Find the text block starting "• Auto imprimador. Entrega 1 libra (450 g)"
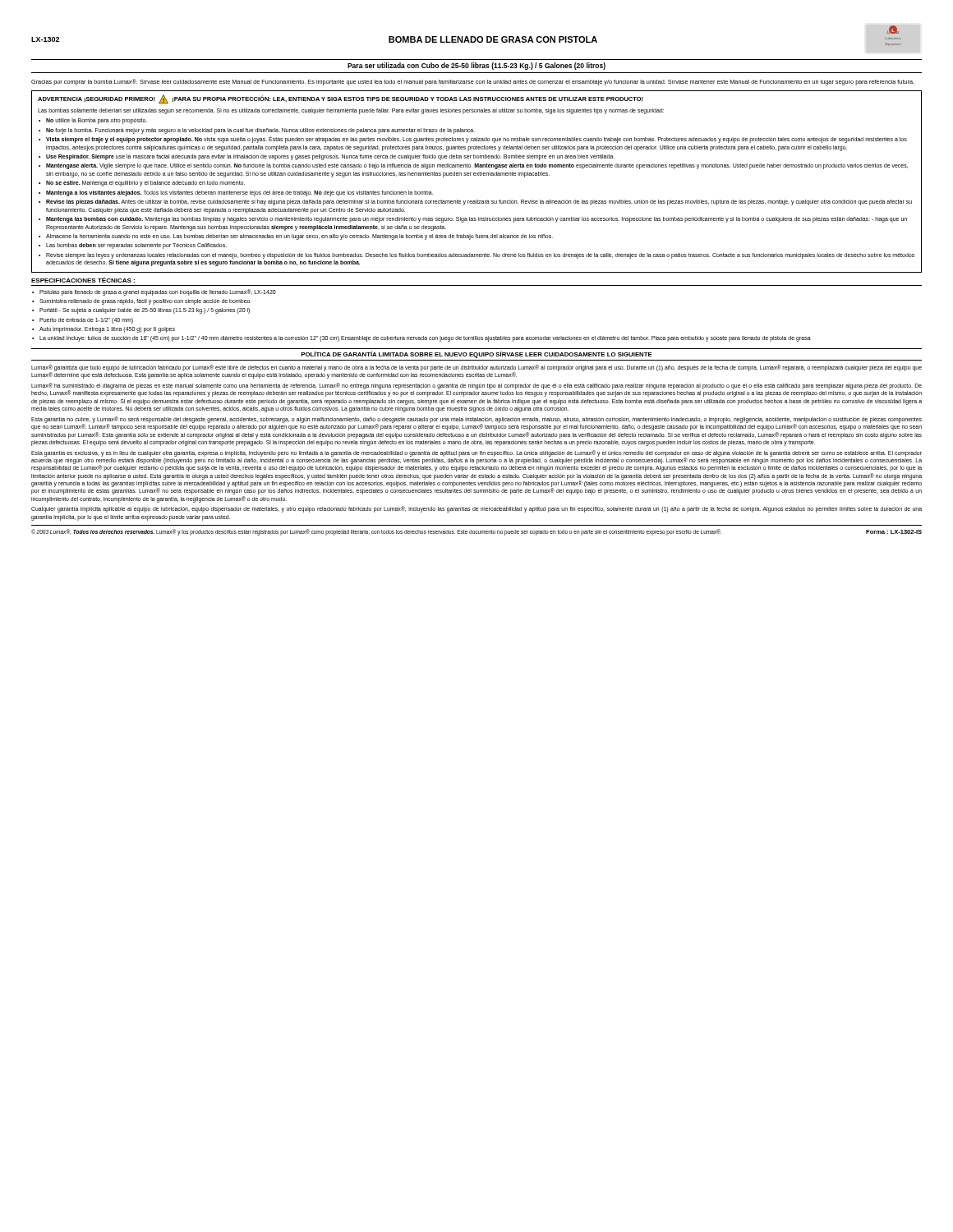Screen dimensions: 1232x953 coord(103,329)
